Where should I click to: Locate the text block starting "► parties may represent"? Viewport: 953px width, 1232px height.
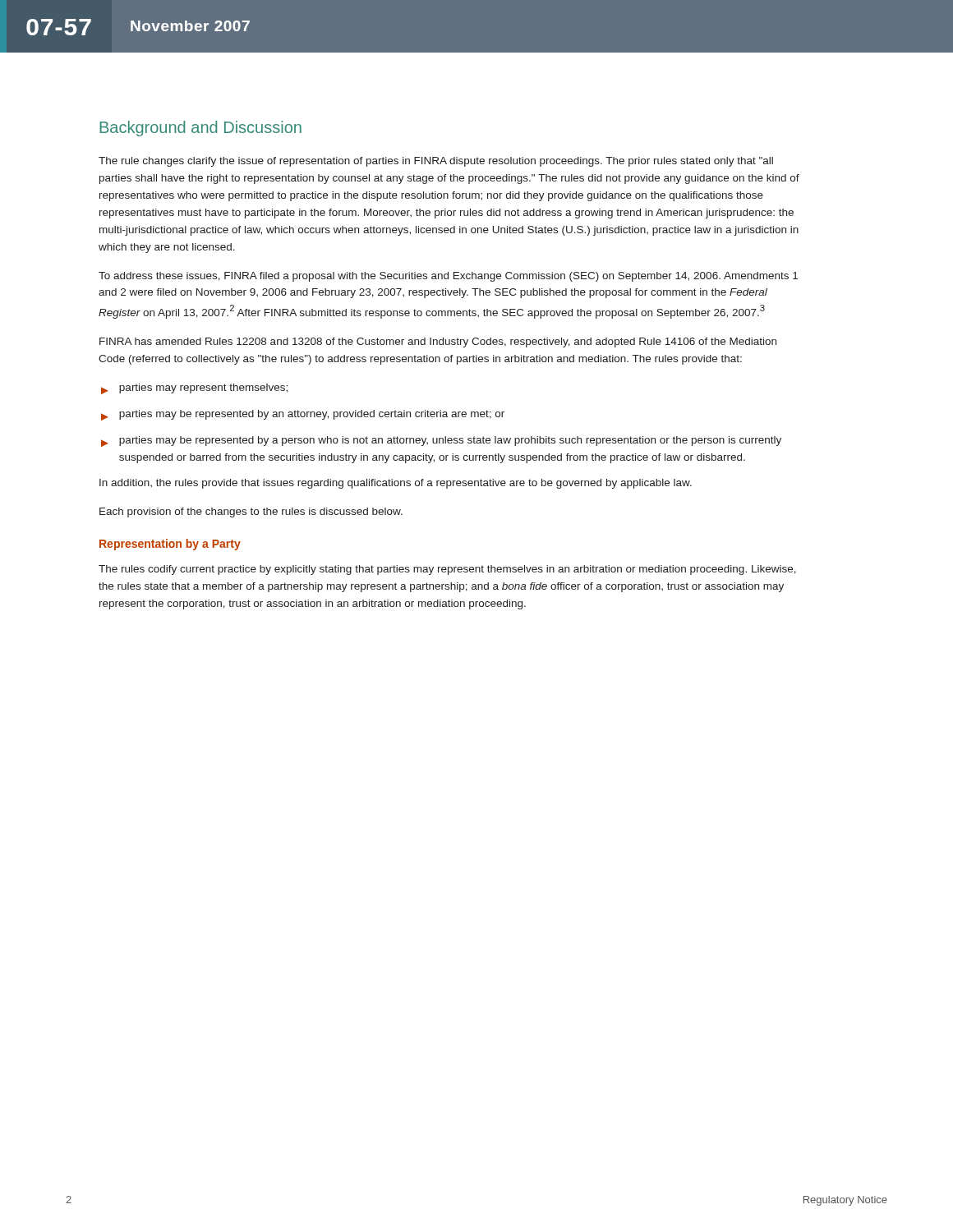(194, 389)
